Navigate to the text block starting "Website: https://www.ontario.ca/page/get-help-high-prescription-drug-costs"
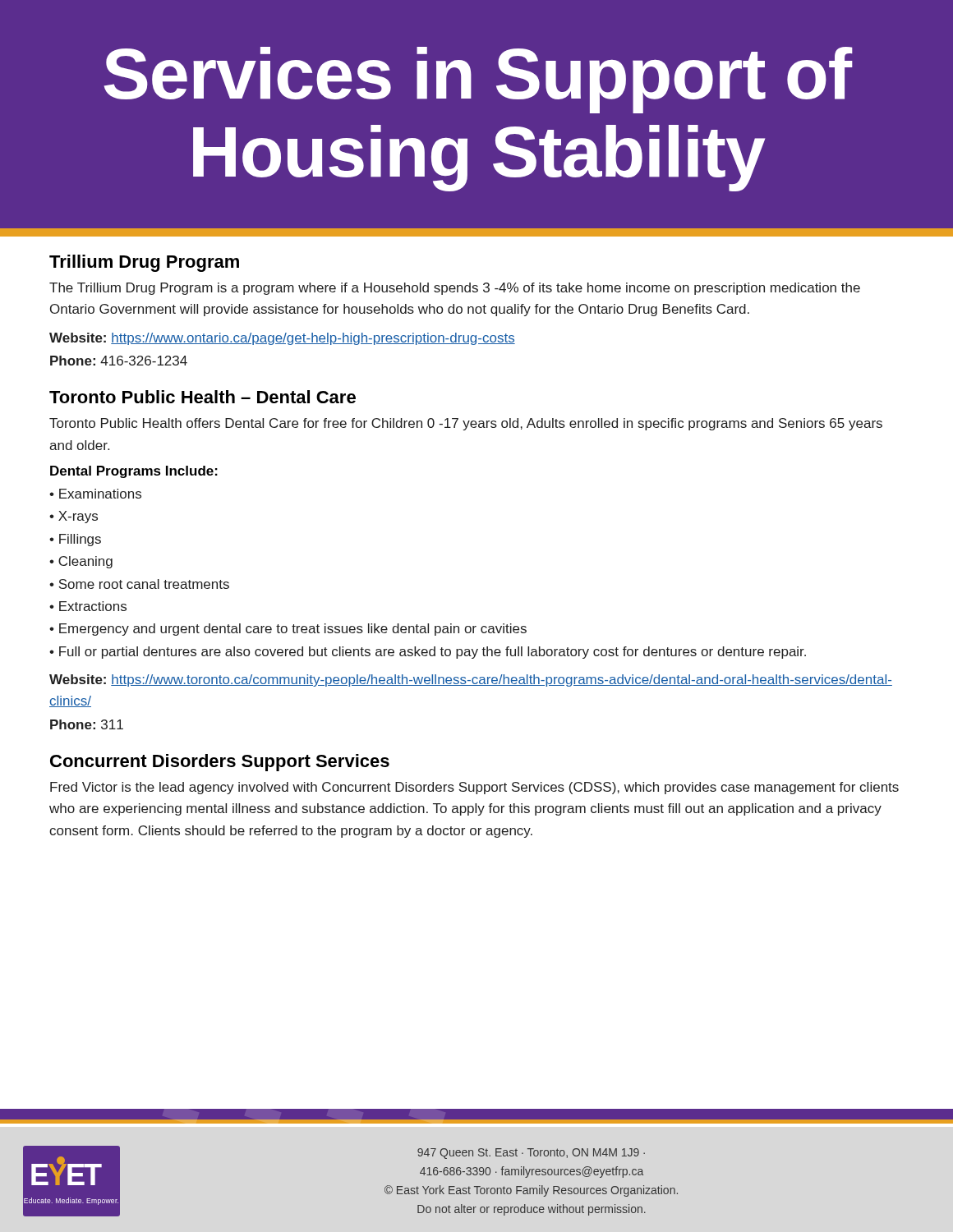953x1232 pixels. pos(476,338)
